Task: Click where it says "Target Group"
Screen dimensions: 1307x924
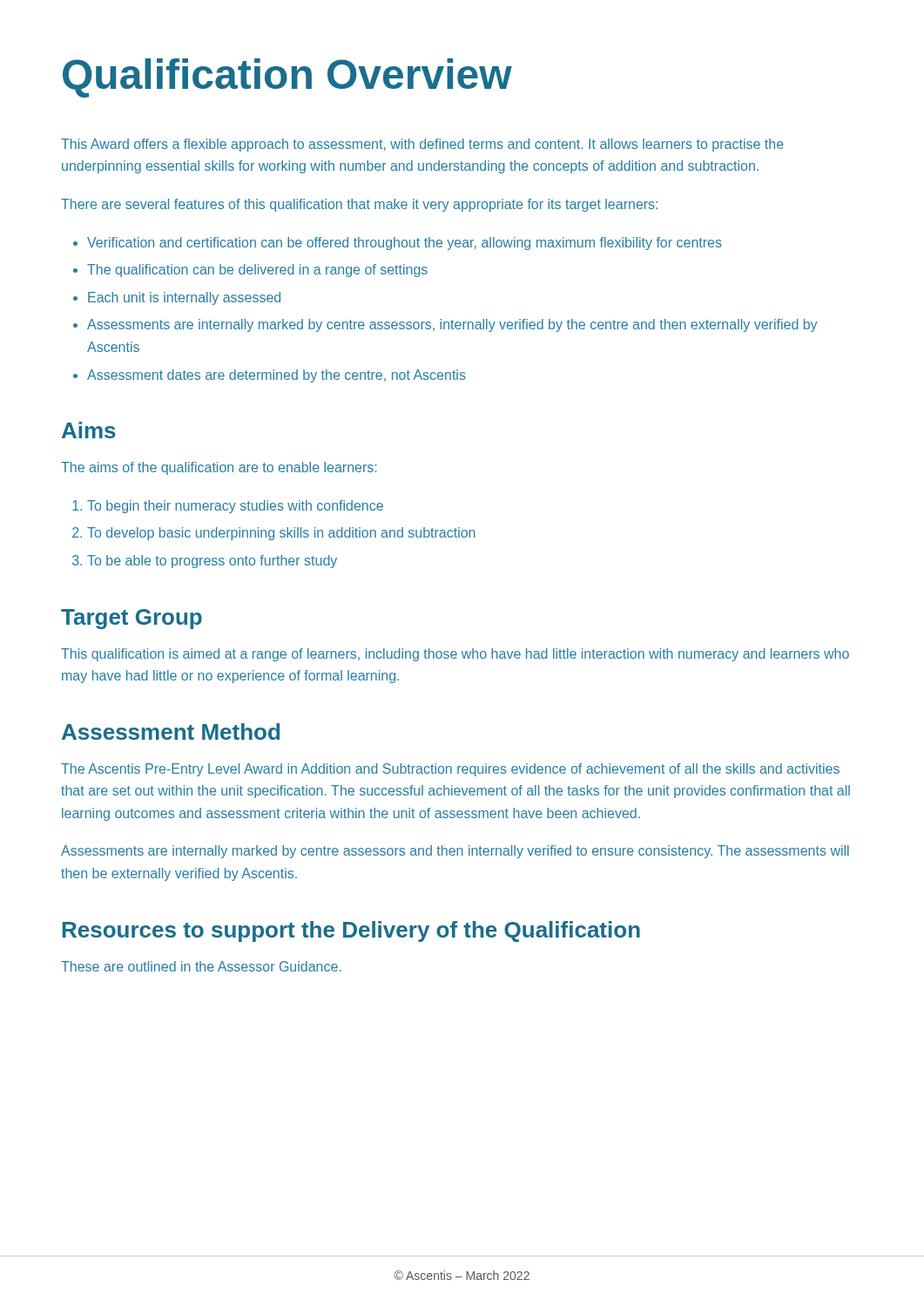Action: 132,617
